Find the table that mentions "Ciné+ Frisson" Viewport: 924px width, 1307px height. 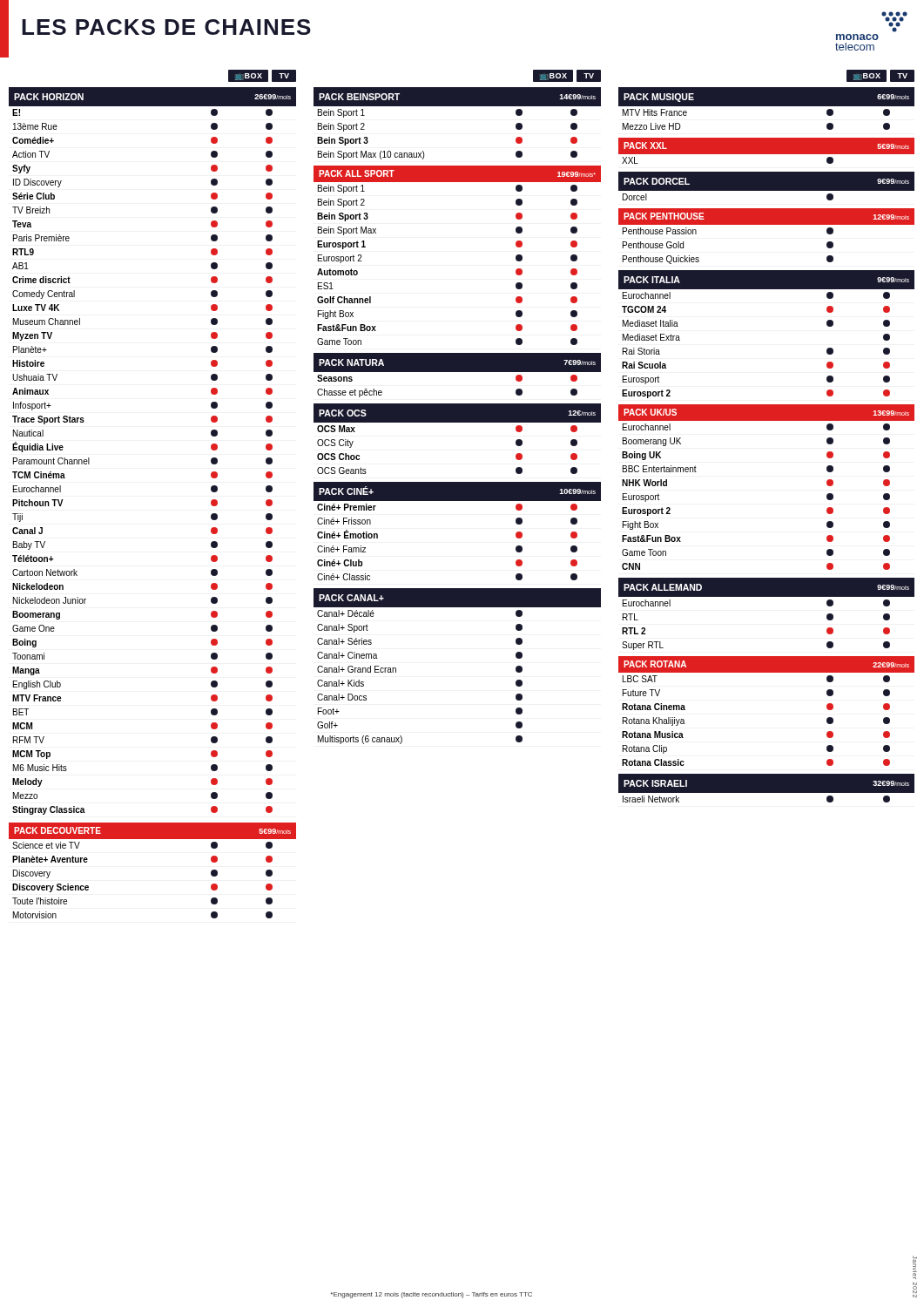(x=457, y=533)
